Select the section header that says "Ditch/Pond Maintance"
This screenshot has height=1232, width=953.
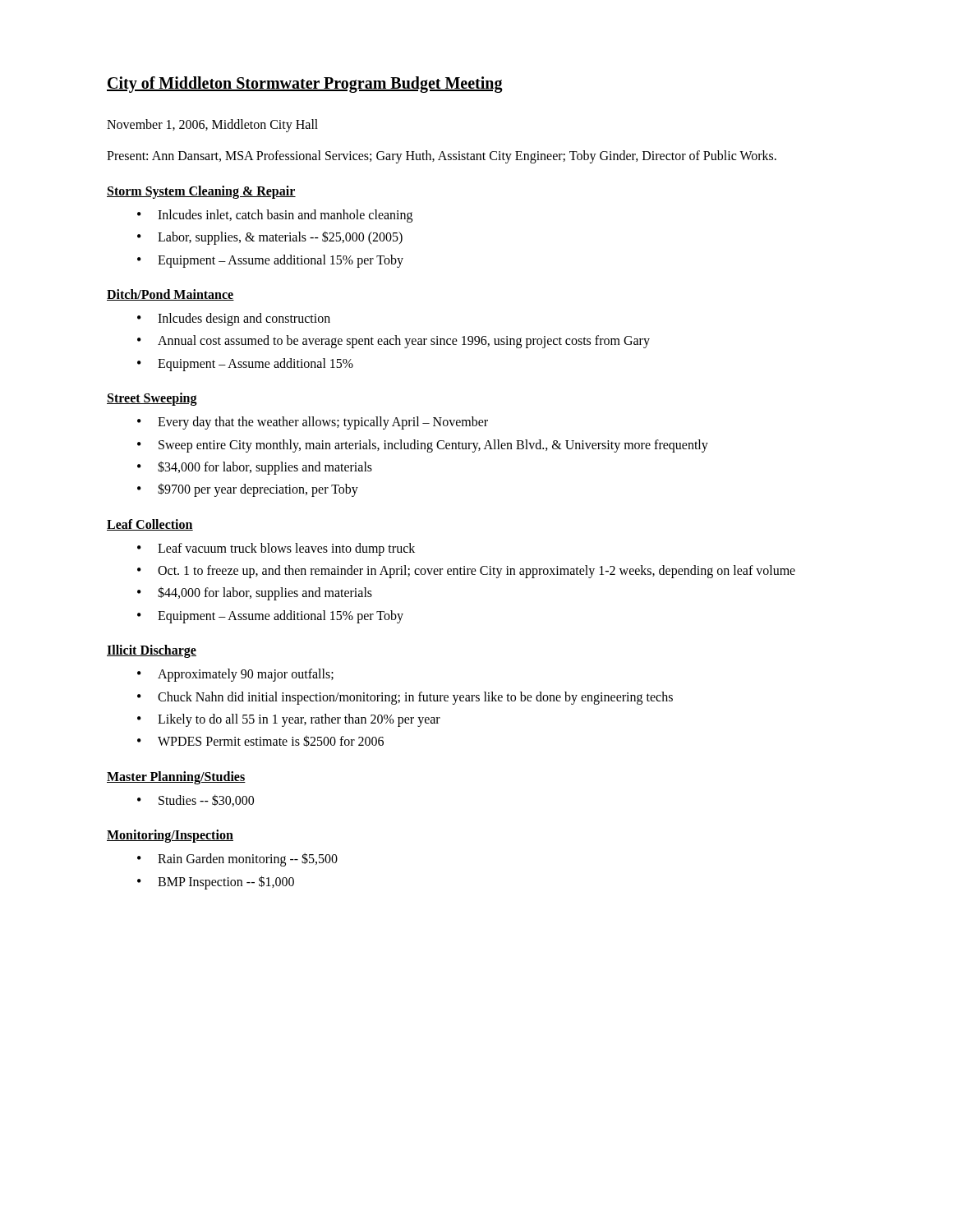170,294
